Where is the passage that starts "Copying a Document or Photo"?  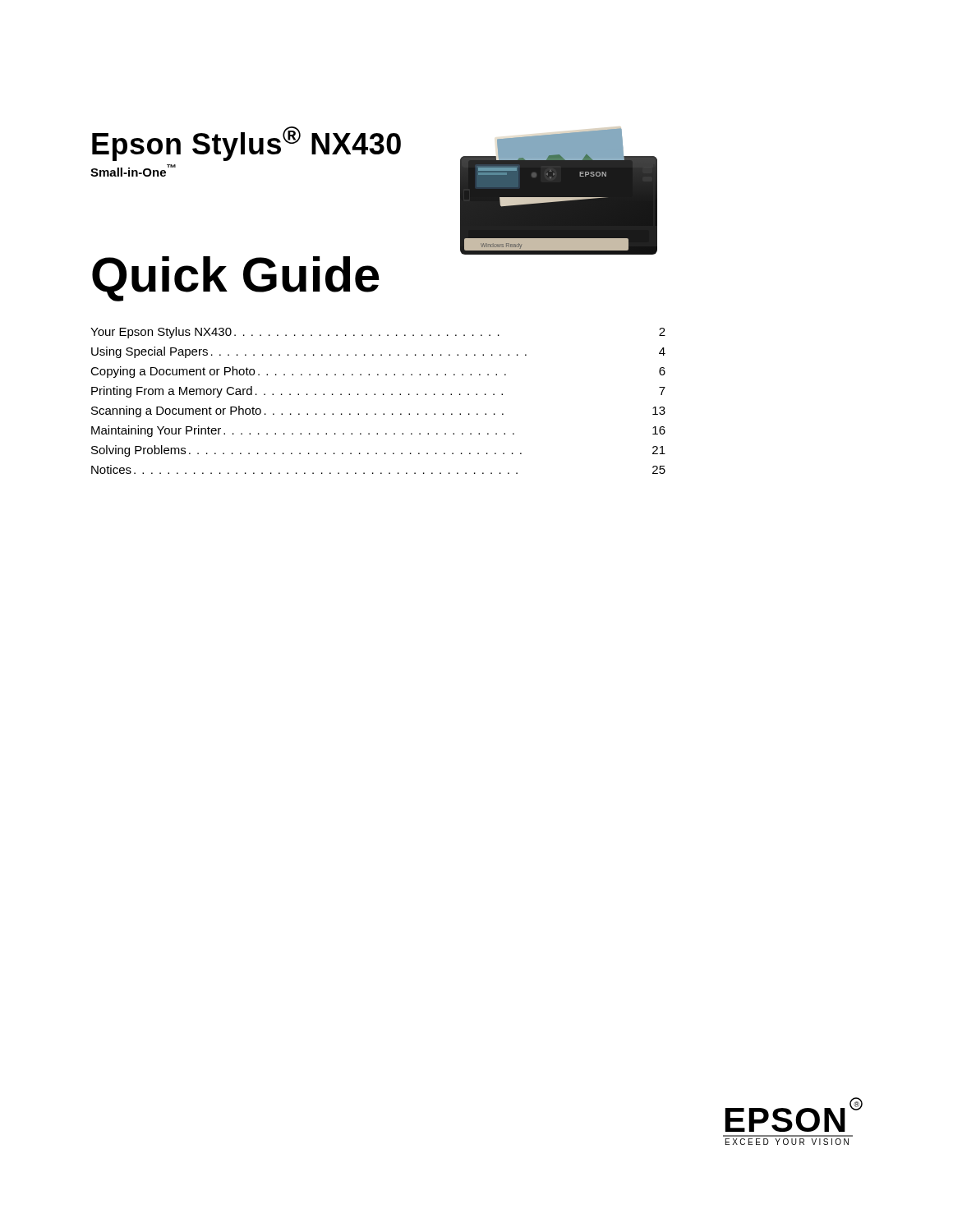click(x=378, y=371)
